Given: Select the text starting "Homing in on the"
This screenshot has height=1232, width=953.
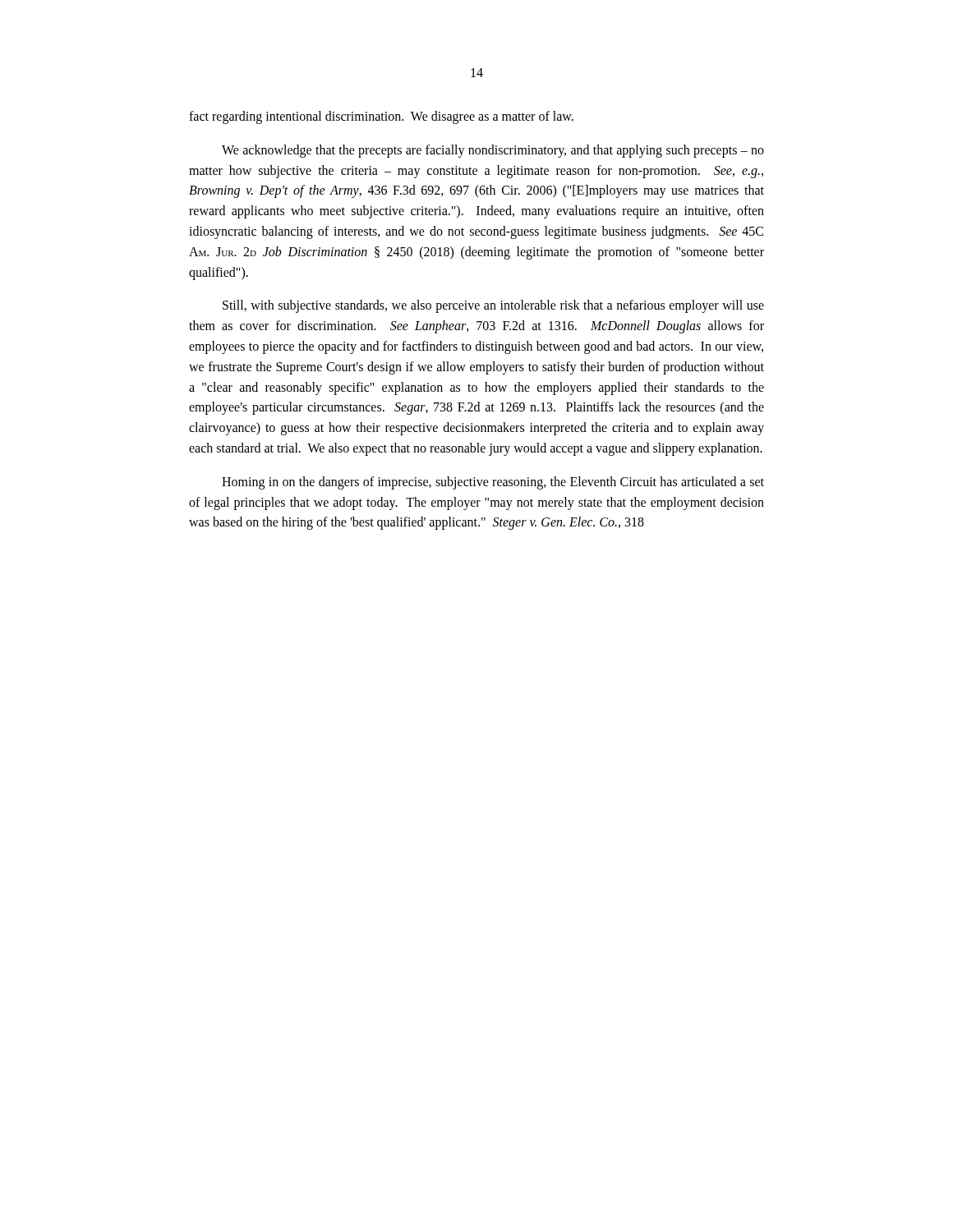Looking at the screenshot, I should point(476,502).
